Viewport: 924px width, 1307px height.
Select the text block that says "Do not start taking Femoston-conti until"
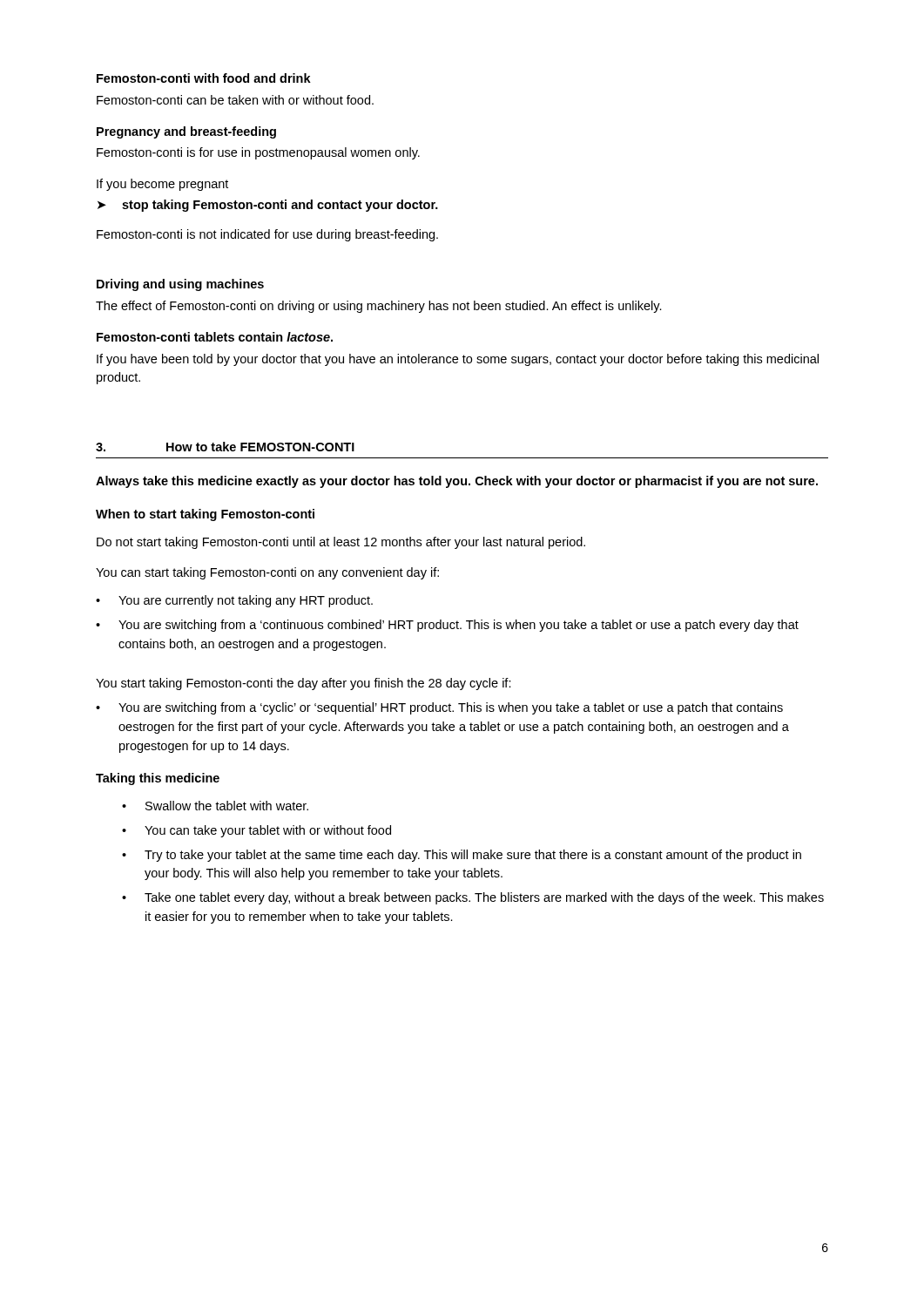(x=341, y=542)
